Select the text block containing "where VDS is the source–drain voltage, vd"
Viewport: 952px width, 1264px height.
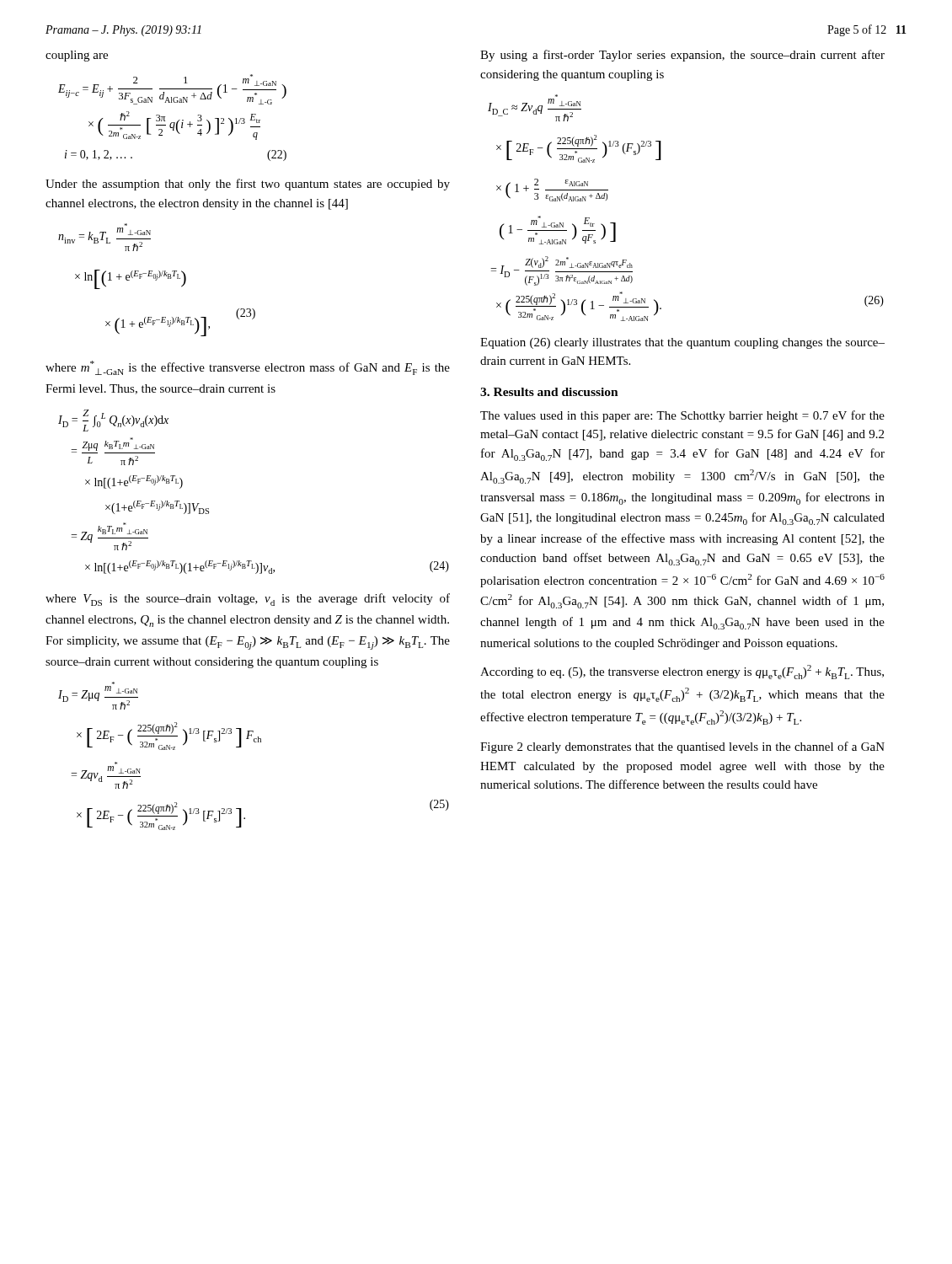pyautogui.click(x=248, y=630)
